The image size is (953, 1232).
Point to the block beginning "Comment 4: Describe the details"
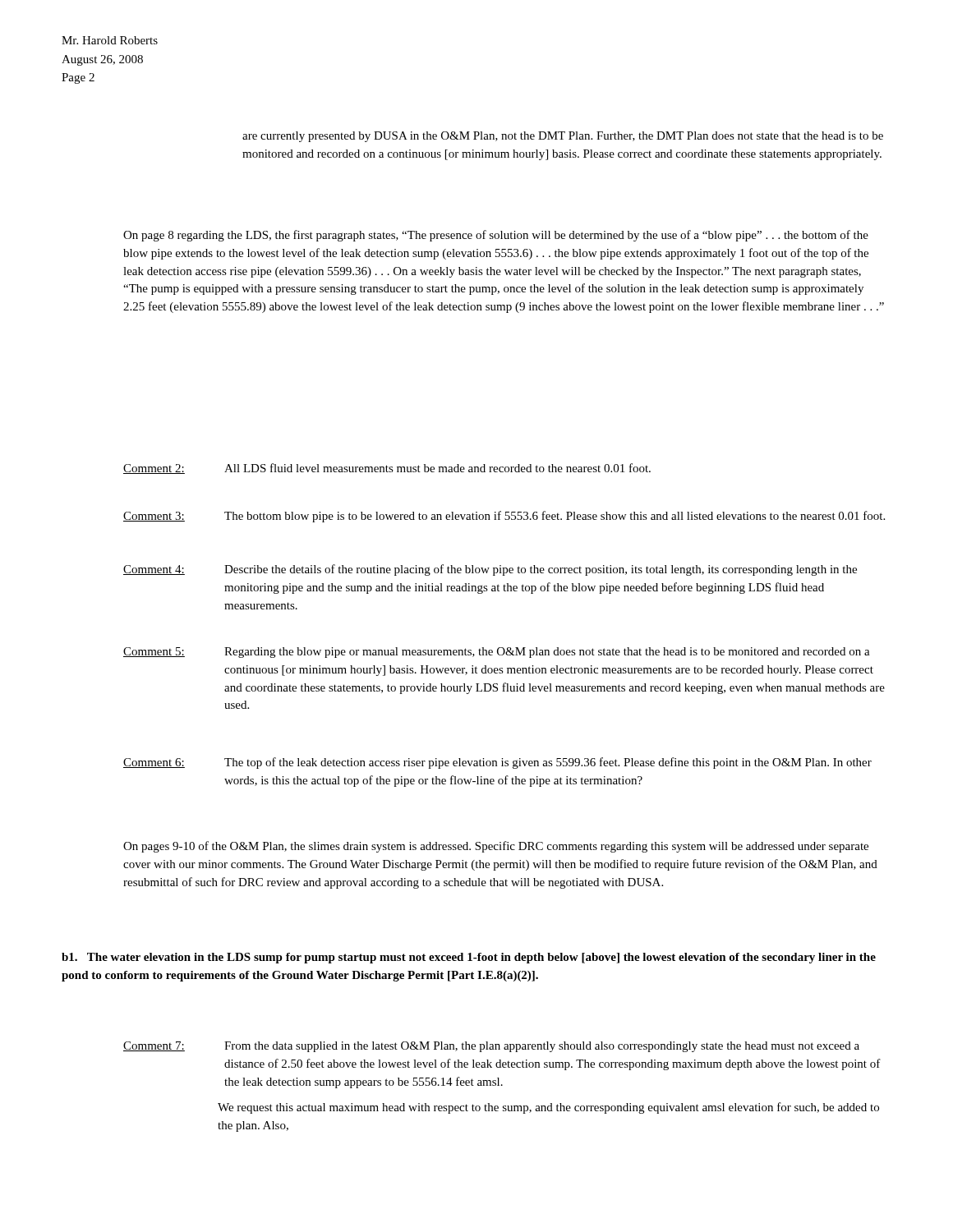coord(505,588)
